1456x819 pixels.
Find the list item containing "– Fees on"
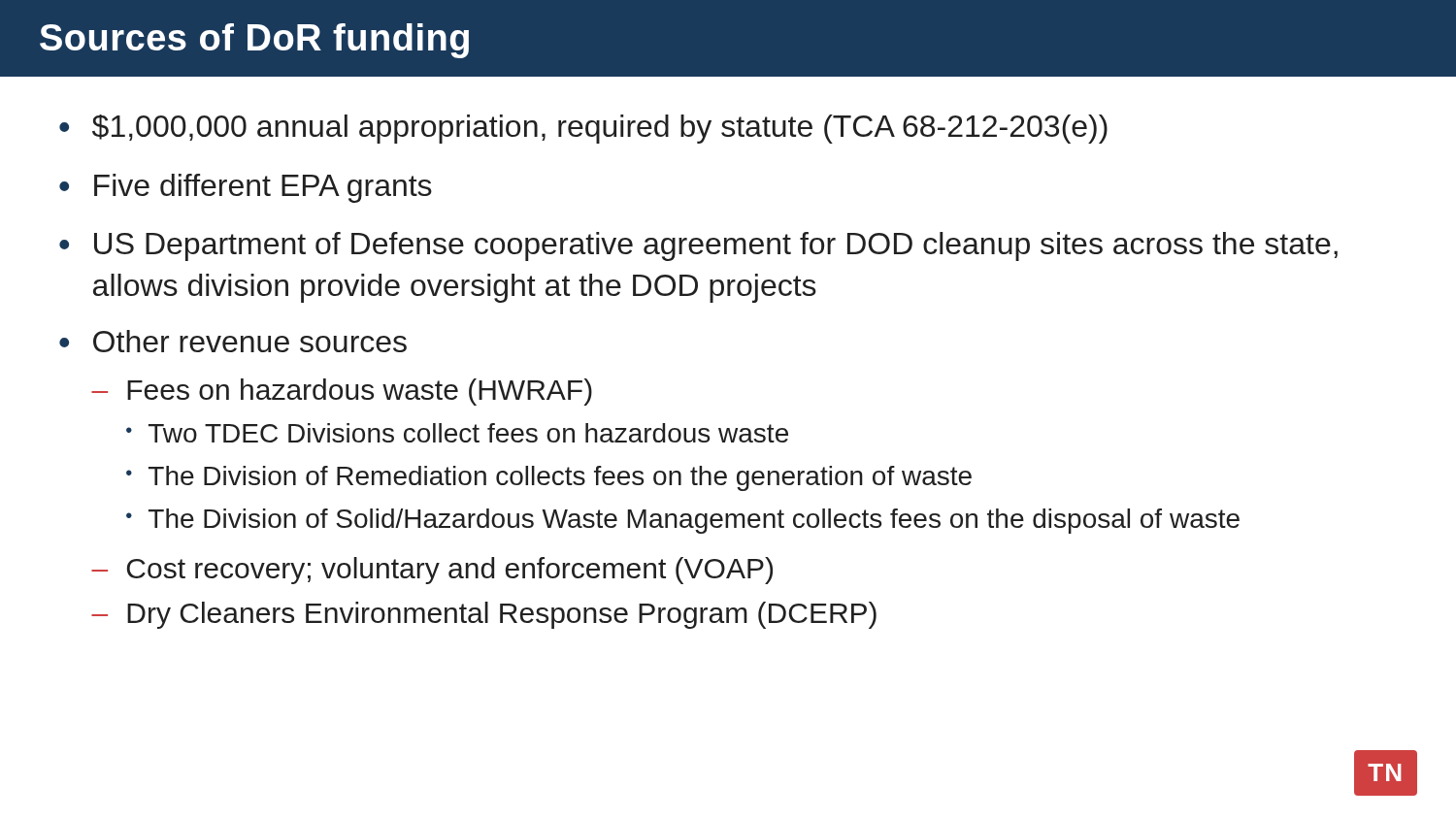[666, 457]
